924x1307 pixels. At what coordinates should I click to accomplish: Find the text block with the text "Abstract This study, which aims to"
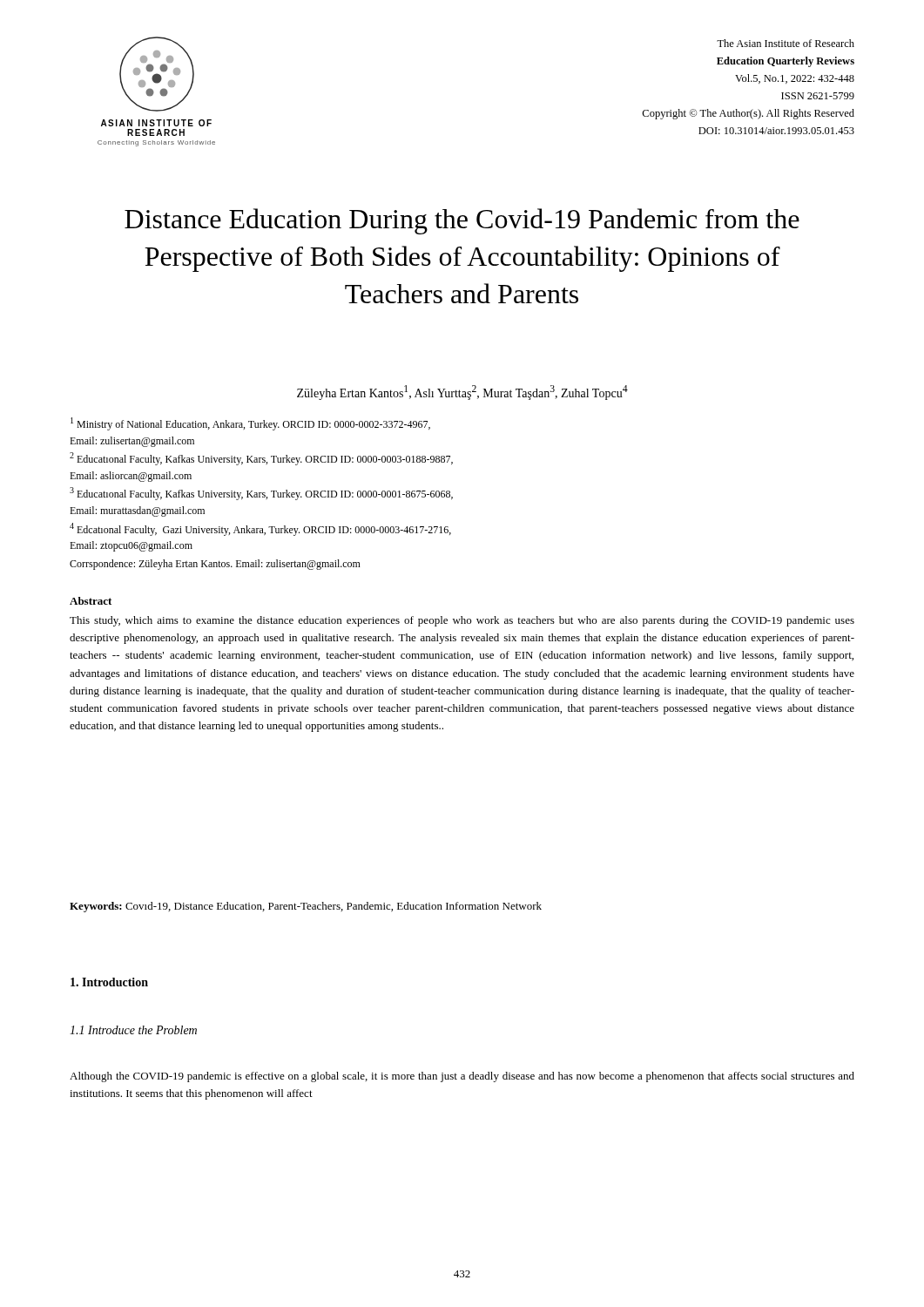pos(462,662)
